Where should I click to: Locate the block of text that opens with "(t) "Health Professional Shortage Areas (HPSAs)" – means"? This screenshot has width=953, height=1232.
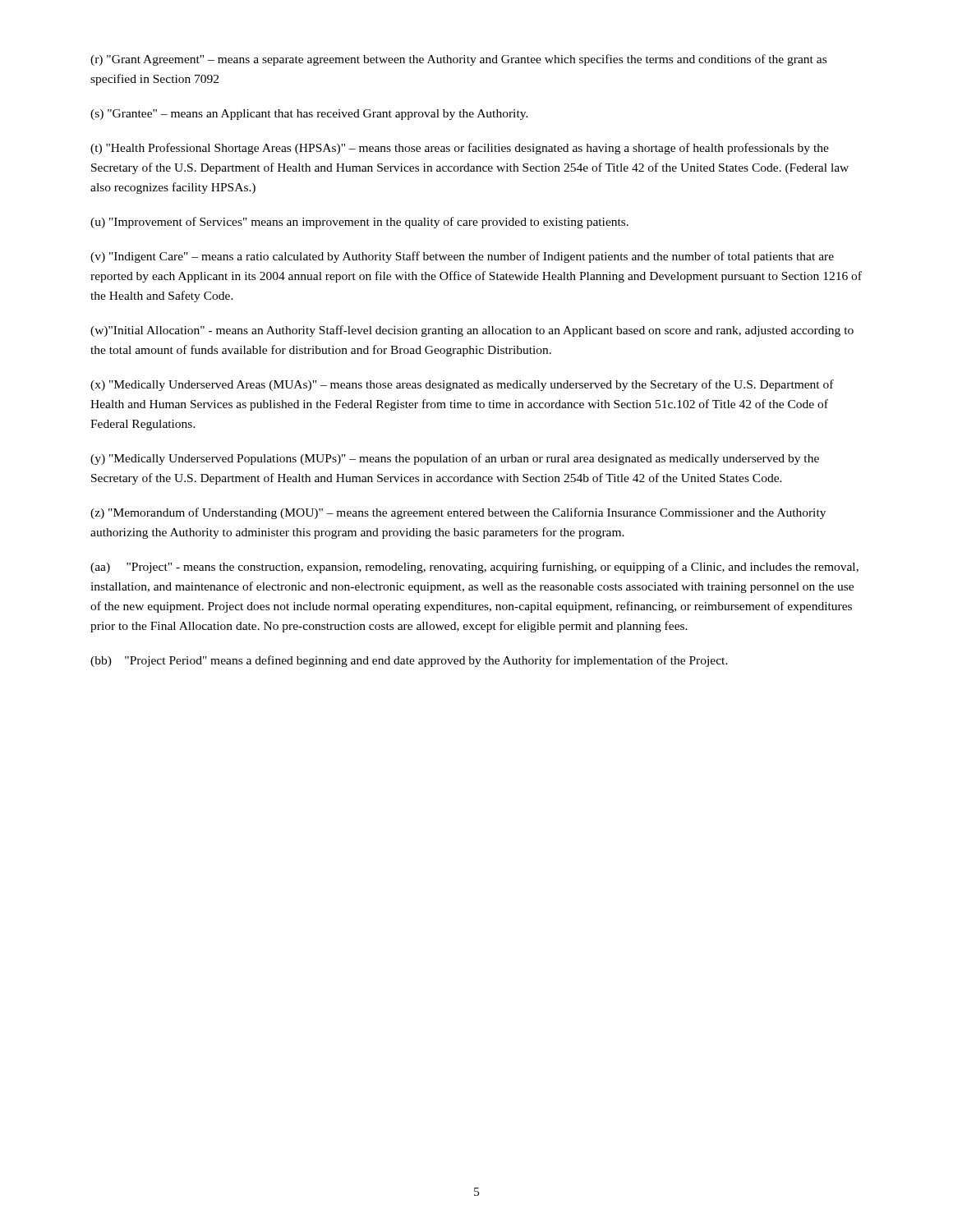470,167
